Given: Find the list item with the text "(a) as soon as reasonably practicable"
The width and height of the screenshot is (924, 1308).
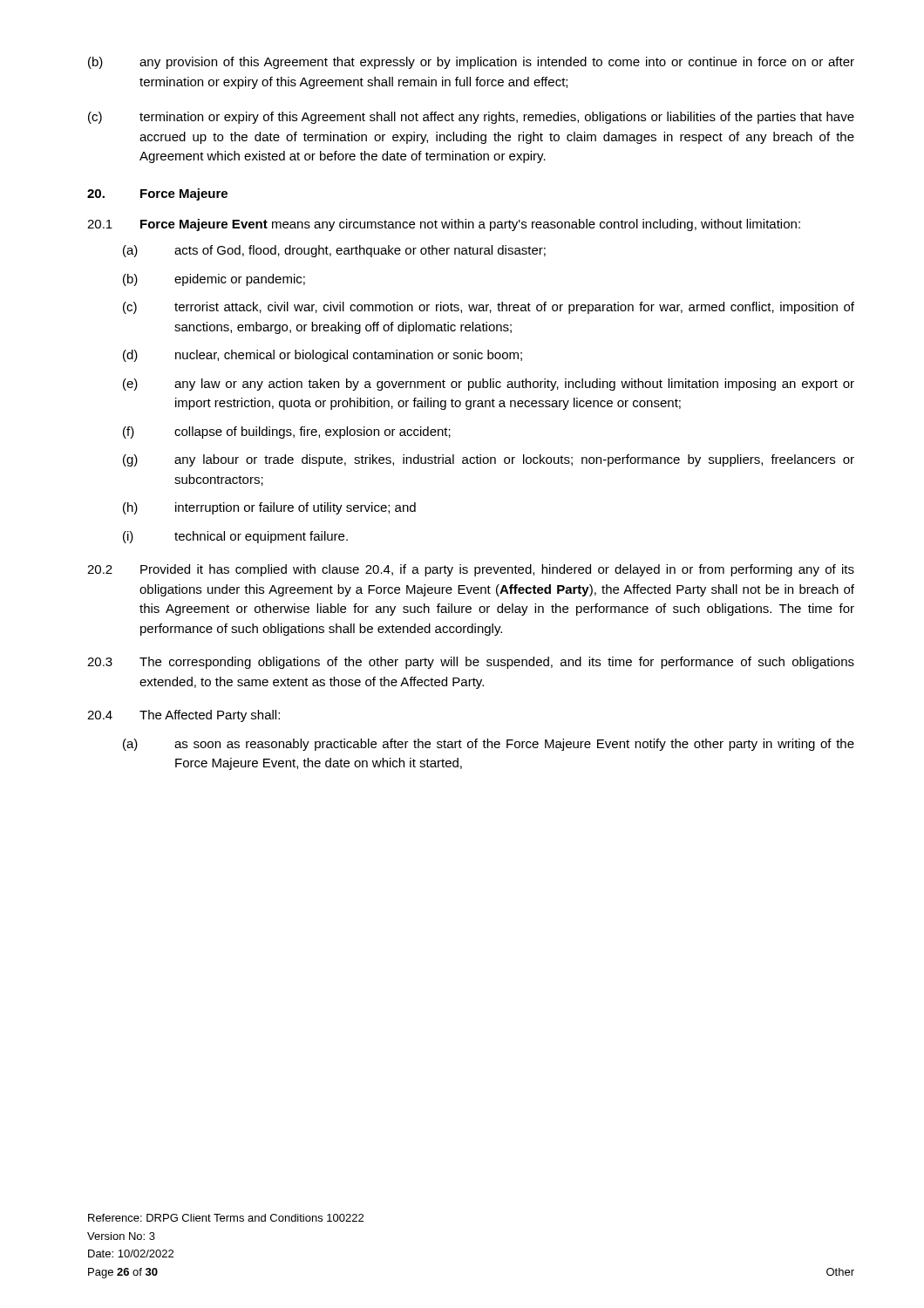Looking at the screenshot, I should [488, 753].
